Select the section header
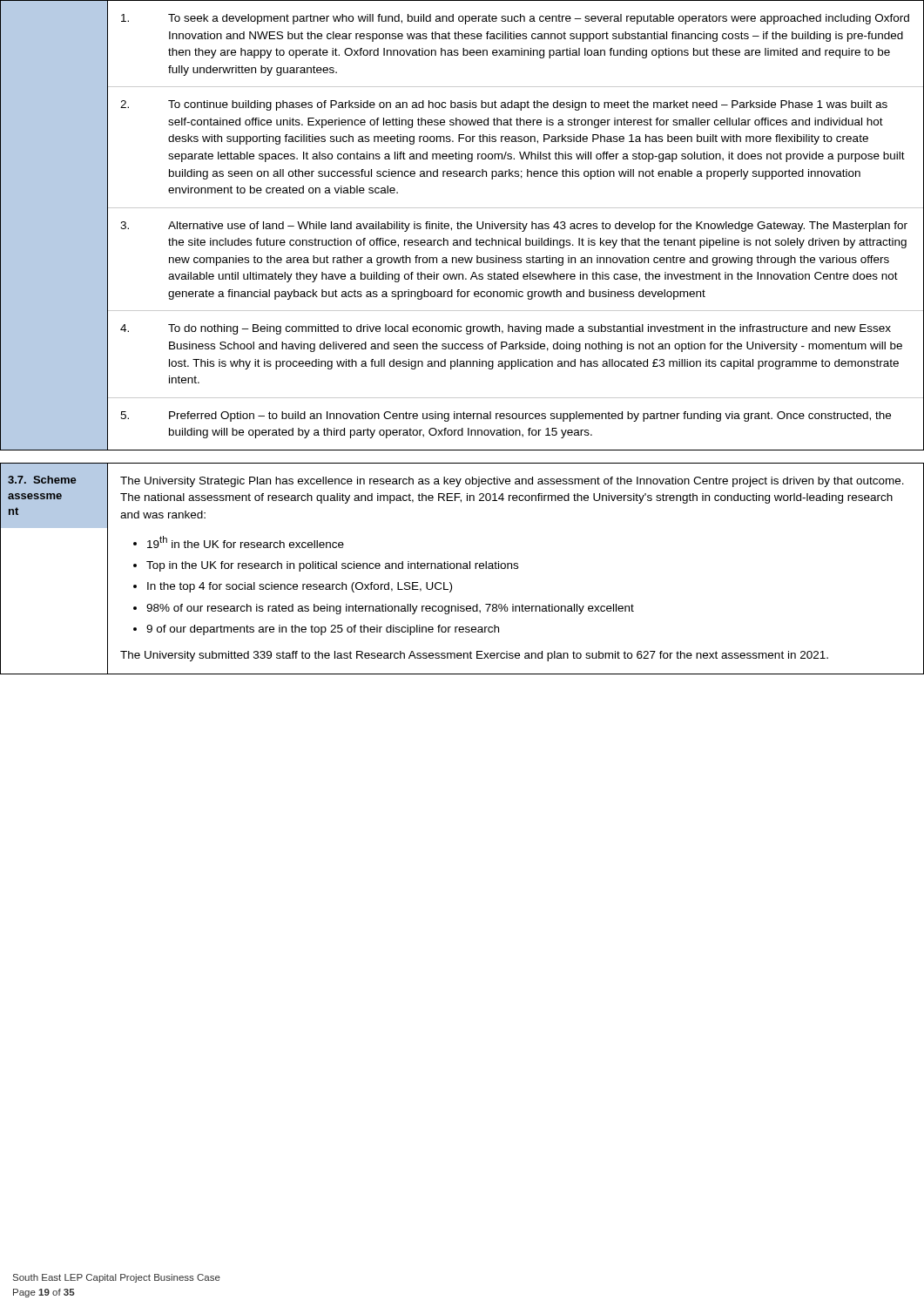924x1307 pixels. pos(42,495)
